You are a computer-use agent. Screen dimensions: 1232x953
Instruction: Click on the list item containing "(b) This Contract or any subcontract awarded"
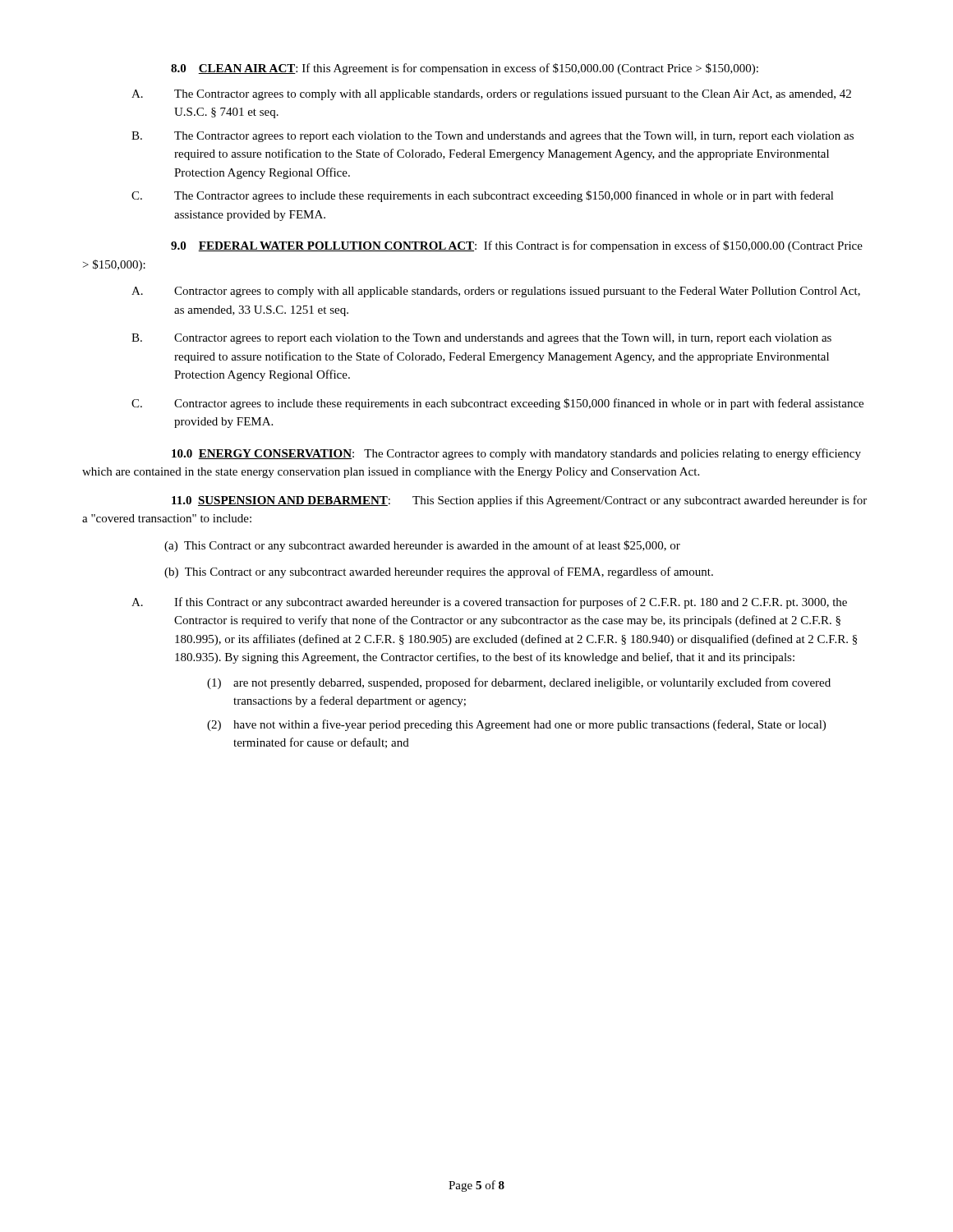[x=439, y=572]
